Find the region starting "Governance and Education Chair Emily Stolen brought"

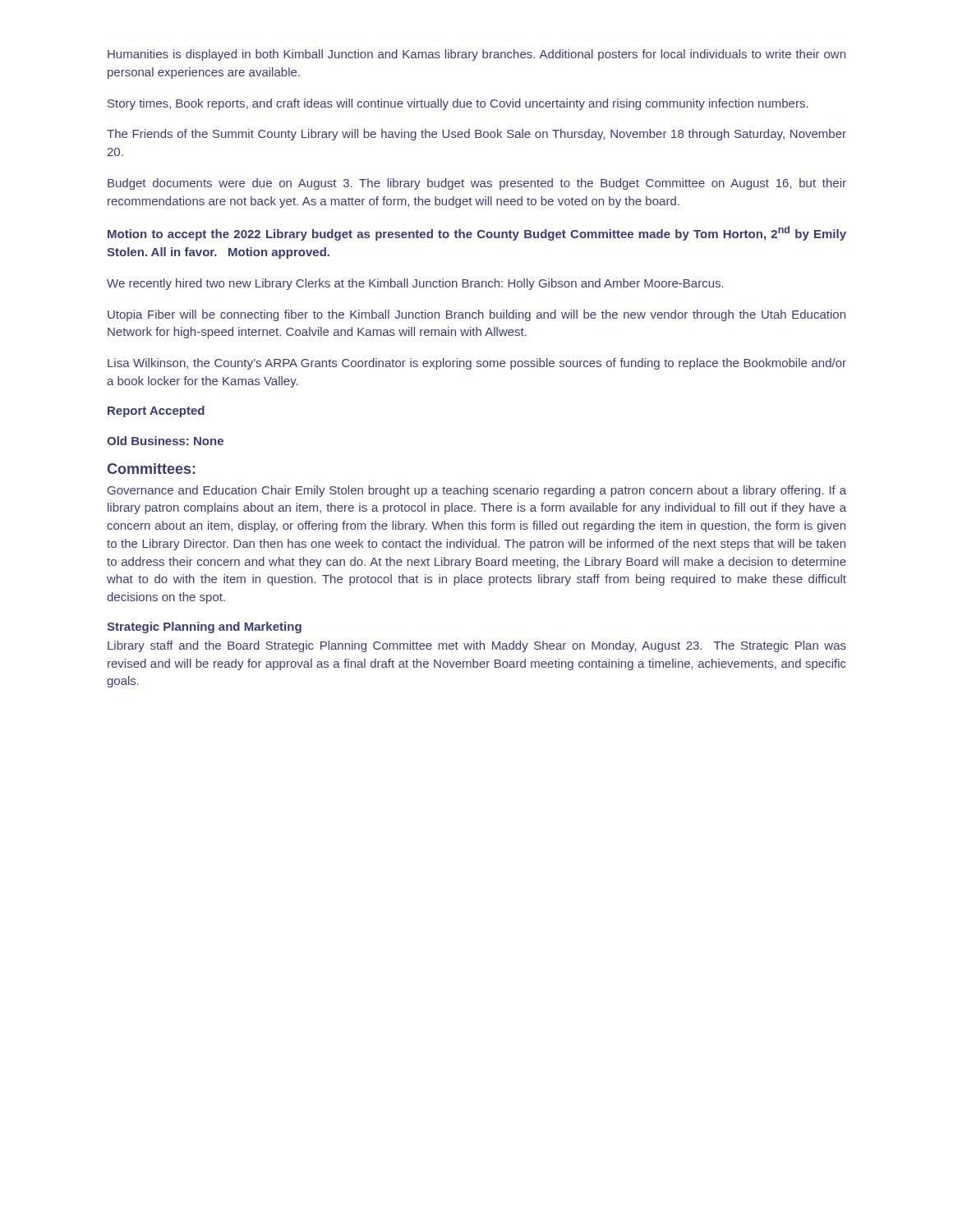[476, 543]
